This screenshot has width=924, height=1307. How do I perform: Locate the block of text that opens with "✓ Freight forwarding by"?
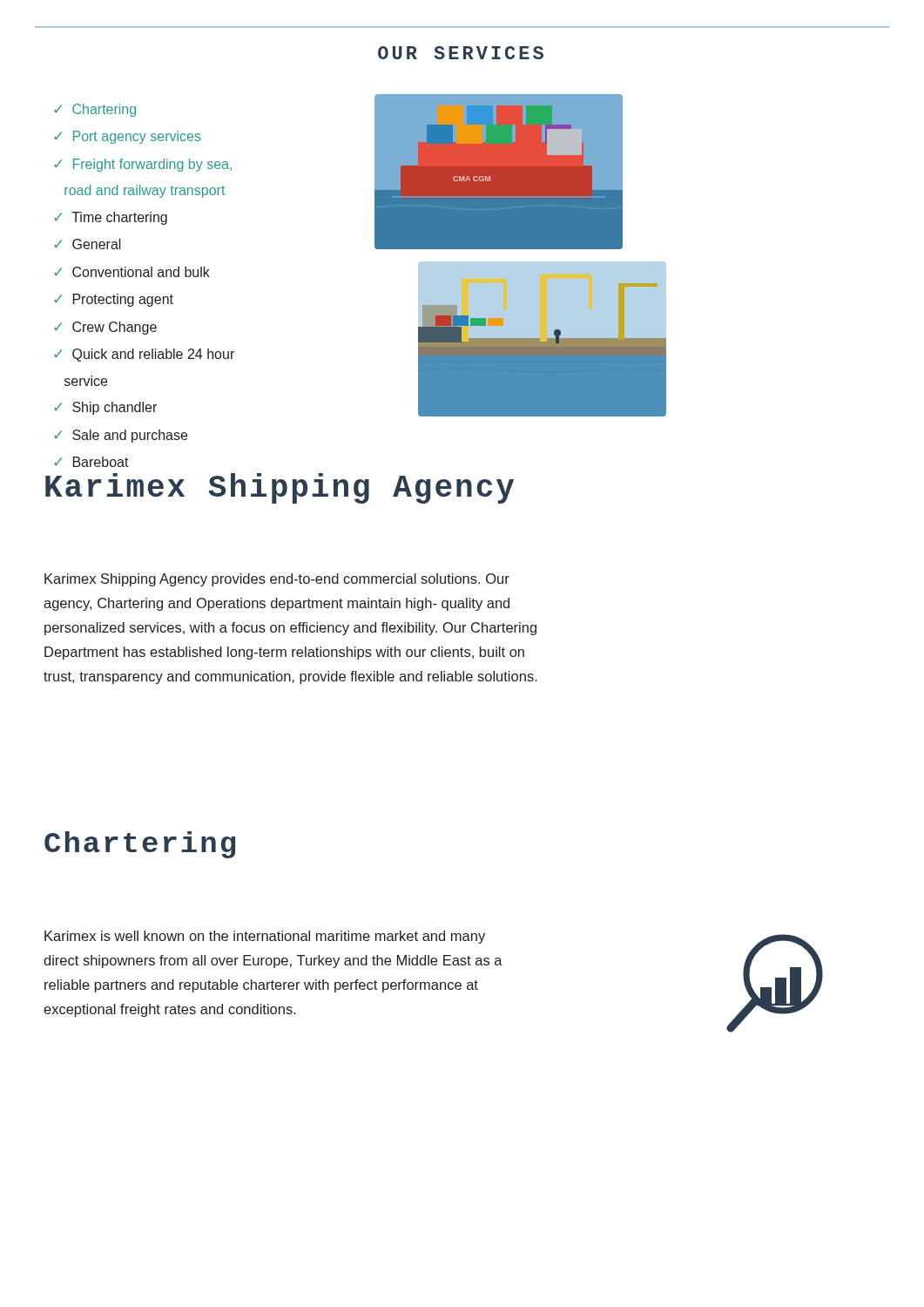click(x=143, y=177)
